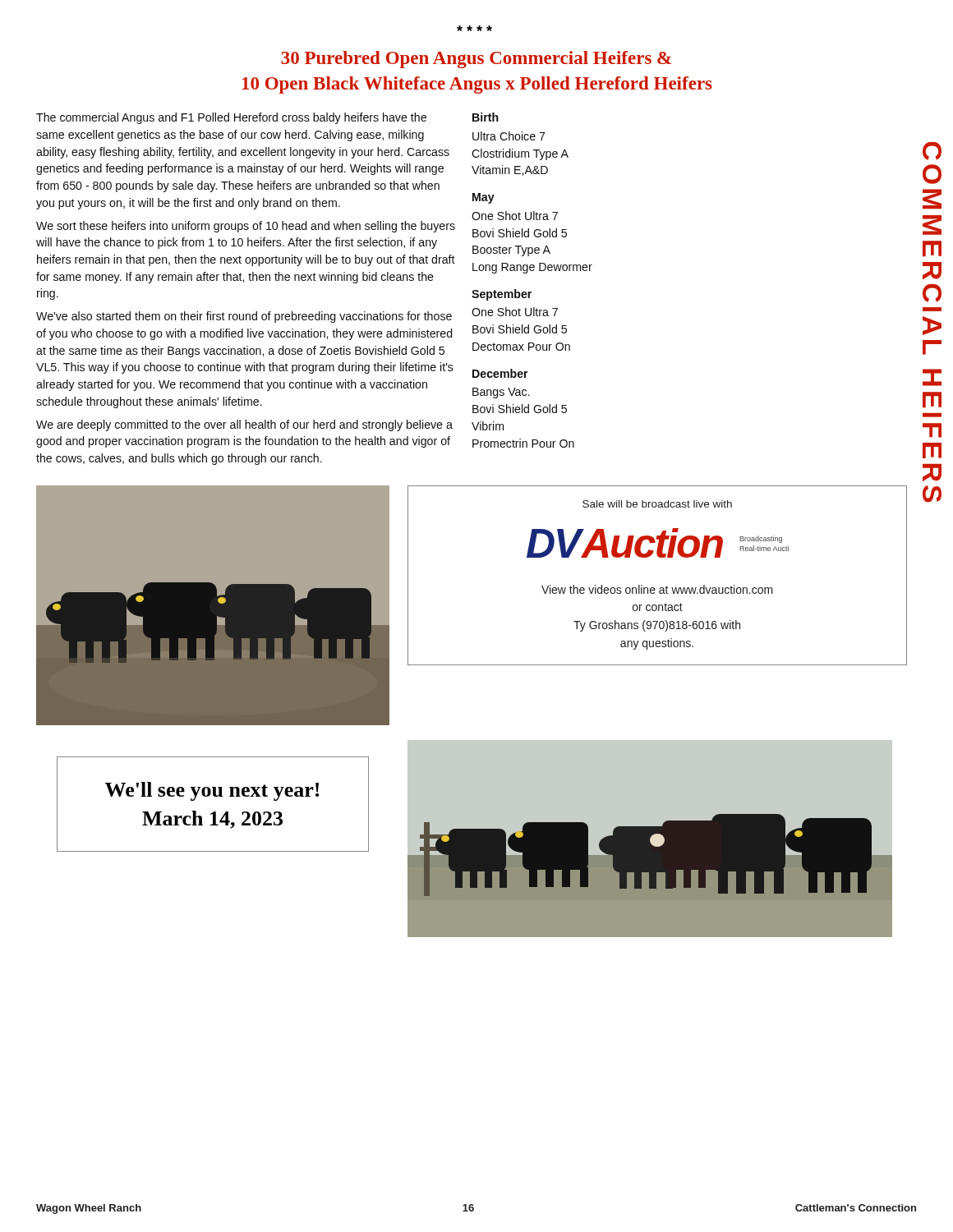Click on the region starting "View the videos online at www.dvauction.com or contact"

657,616
